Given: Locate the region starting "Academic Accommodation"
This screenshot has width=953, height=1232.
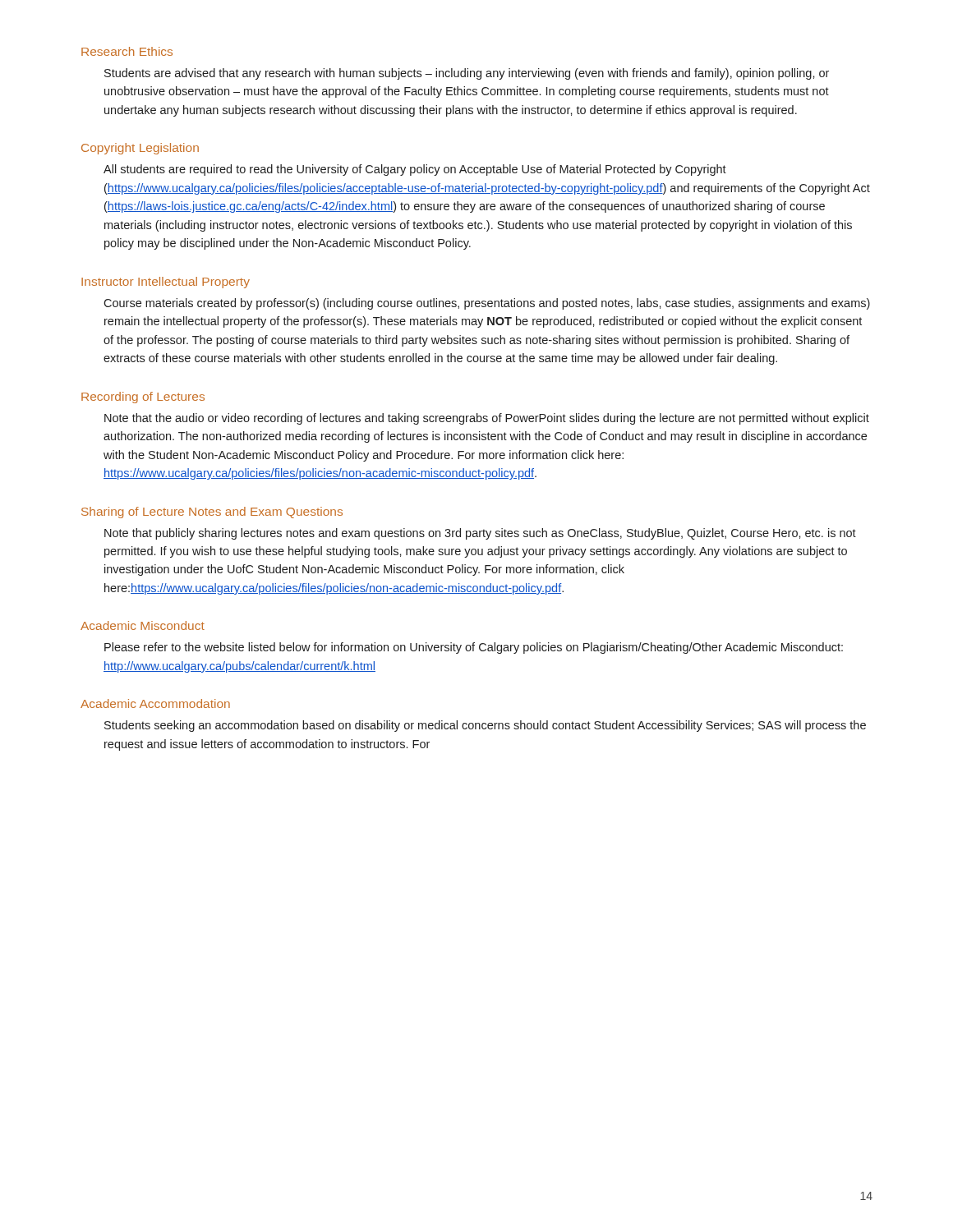Looking at the screenshot, I should (x=155, y=703).
